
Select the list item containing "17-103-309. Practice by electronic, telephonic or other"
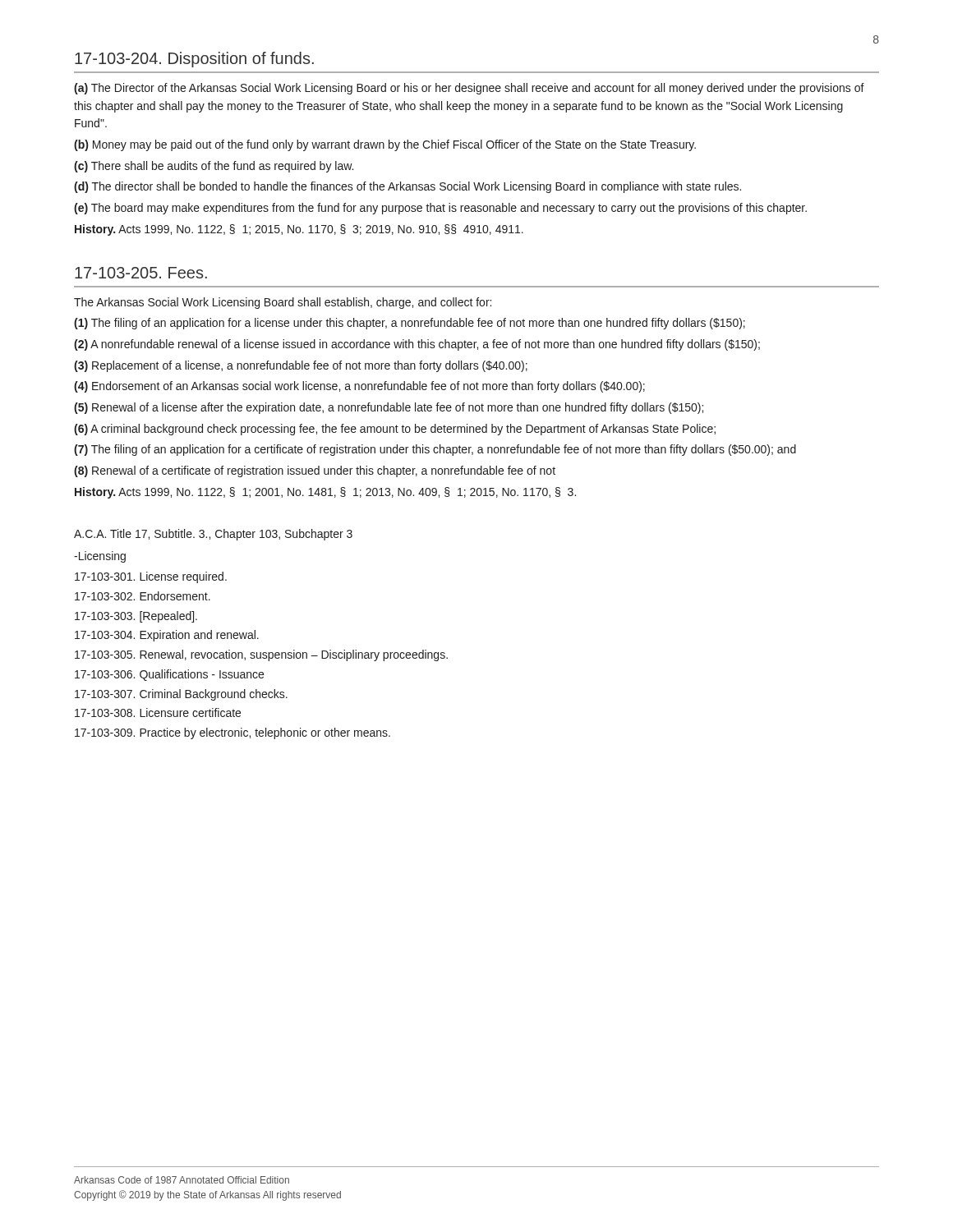pos(232,732)
